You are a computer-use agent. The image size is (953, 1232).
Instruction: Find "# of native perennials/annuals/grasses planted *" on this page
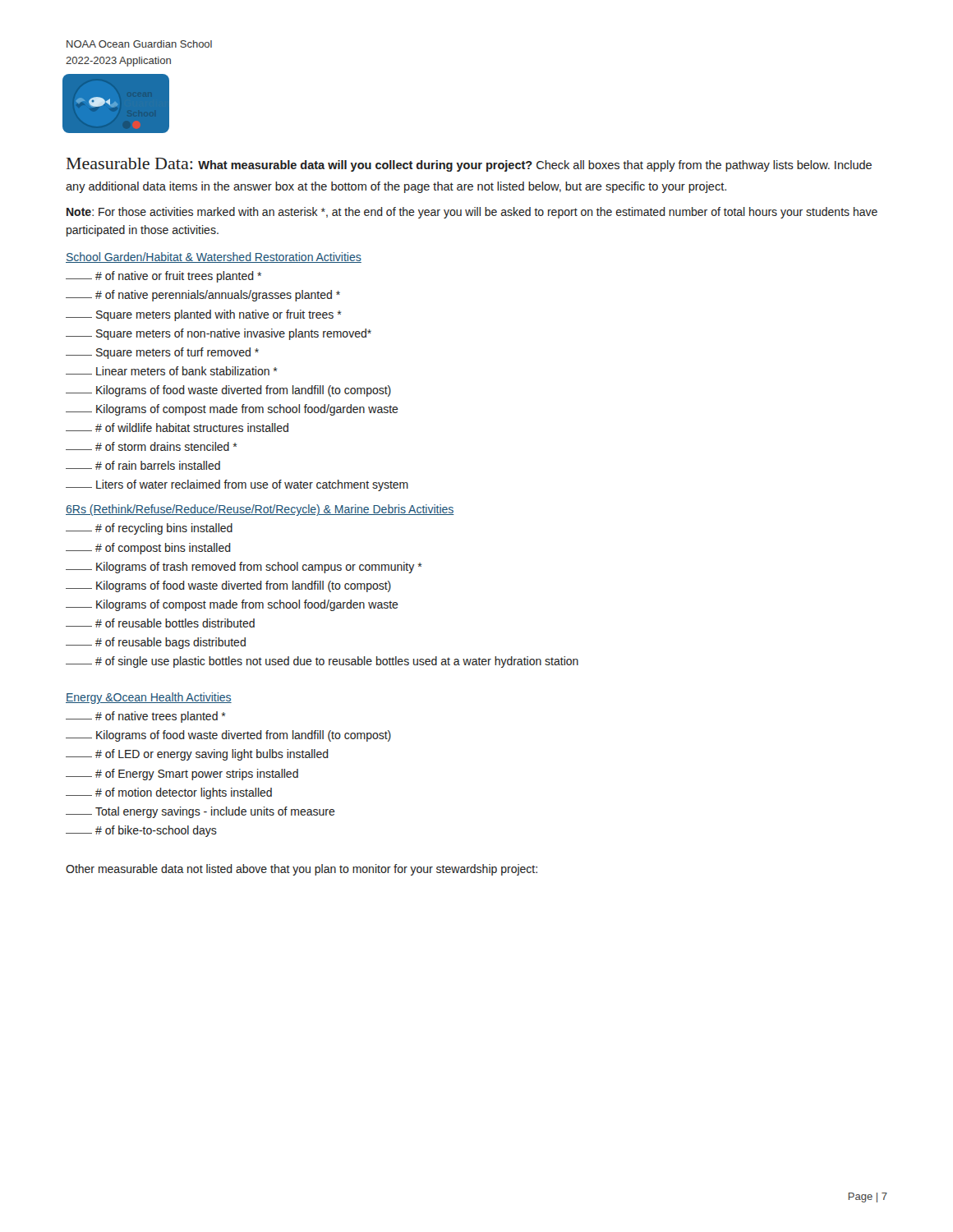click(203, 296)
